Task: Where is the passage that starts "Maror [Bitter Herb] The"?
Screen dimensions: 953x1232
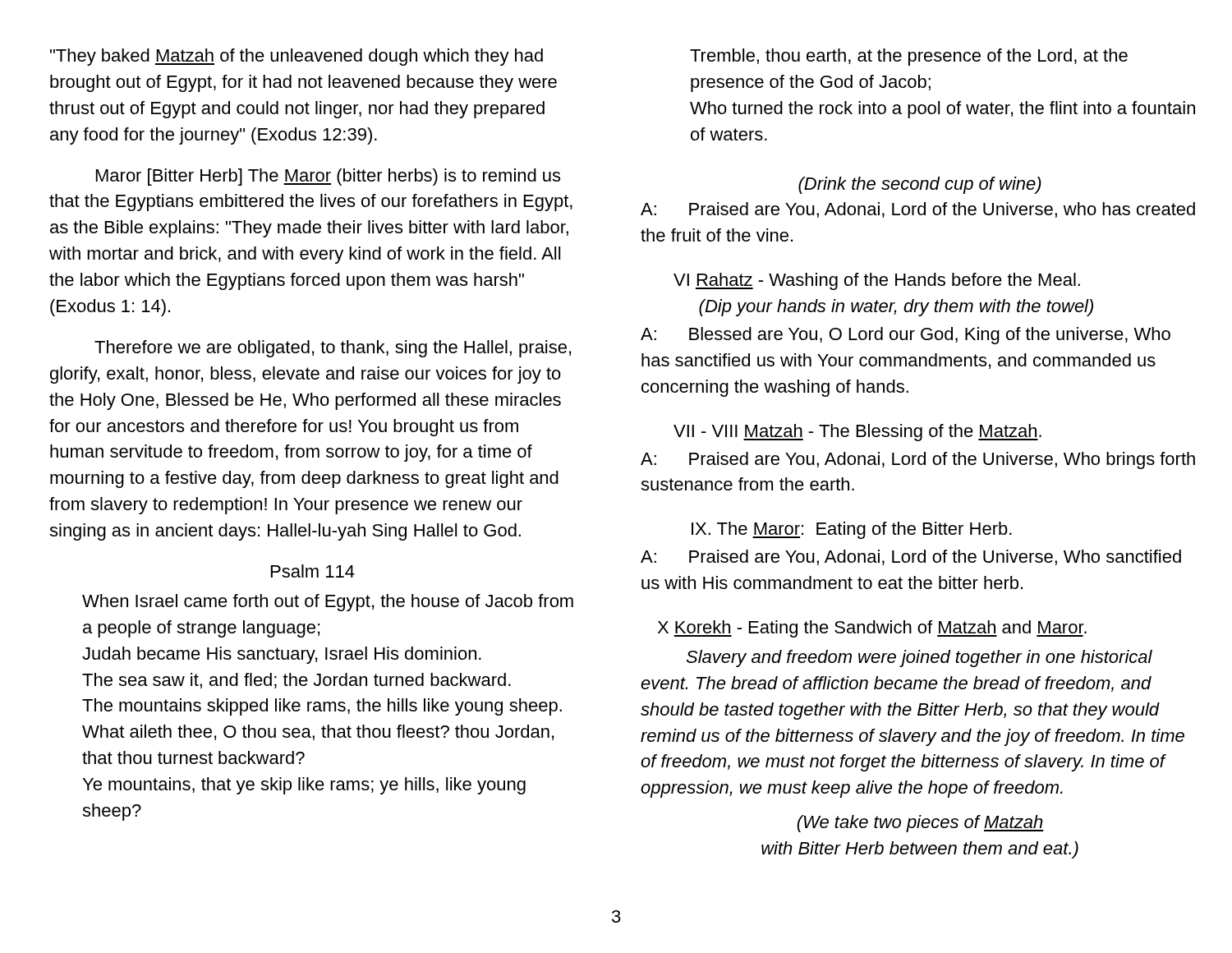Action: coord(312,241)
